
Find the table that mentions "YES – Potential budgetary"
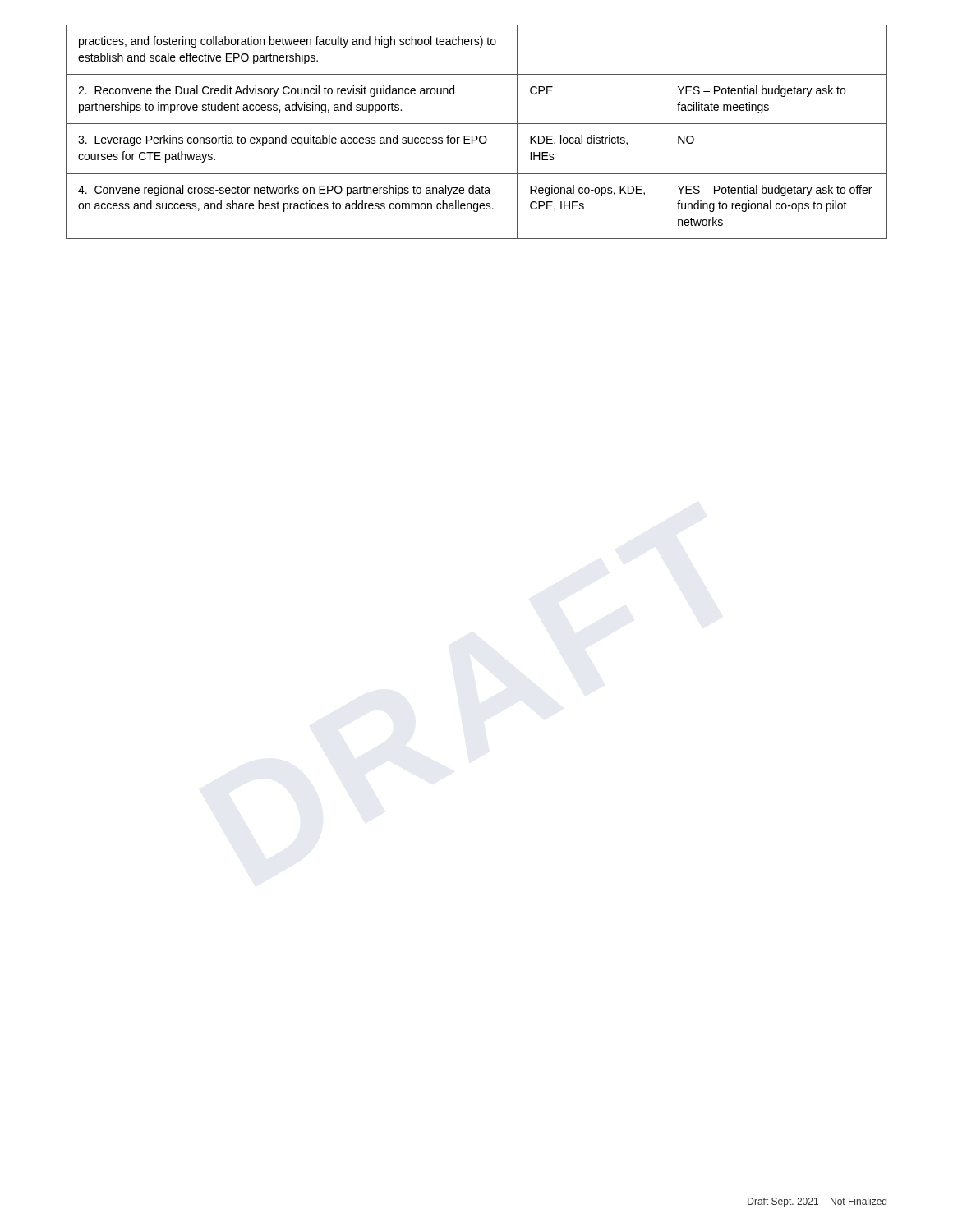coord(476,132)
